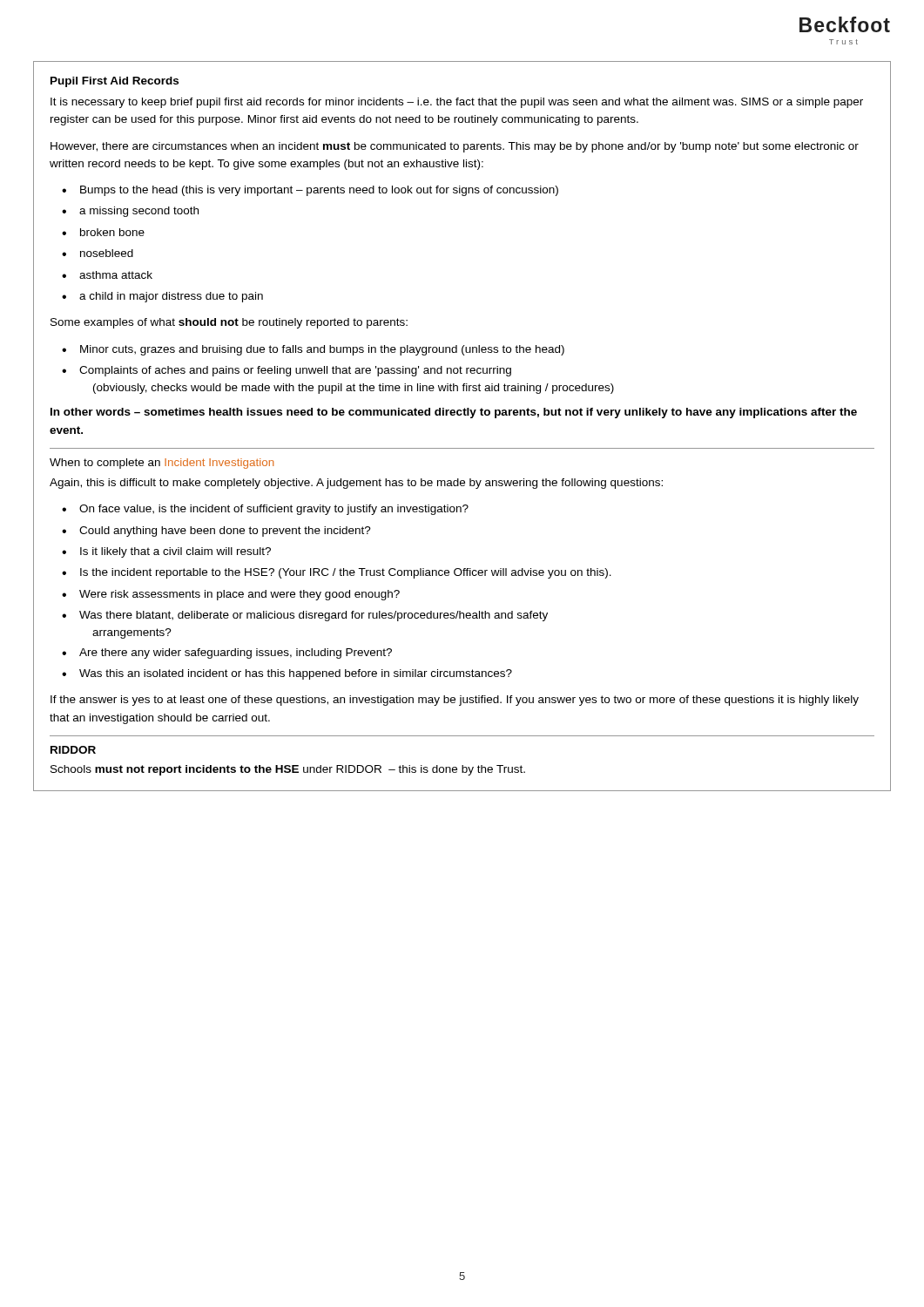Point to the block beginning "• Complaints of aches and pains or"
Image resolution: width=924 pixels, height=1307 pixels.
tap(338, 379)
